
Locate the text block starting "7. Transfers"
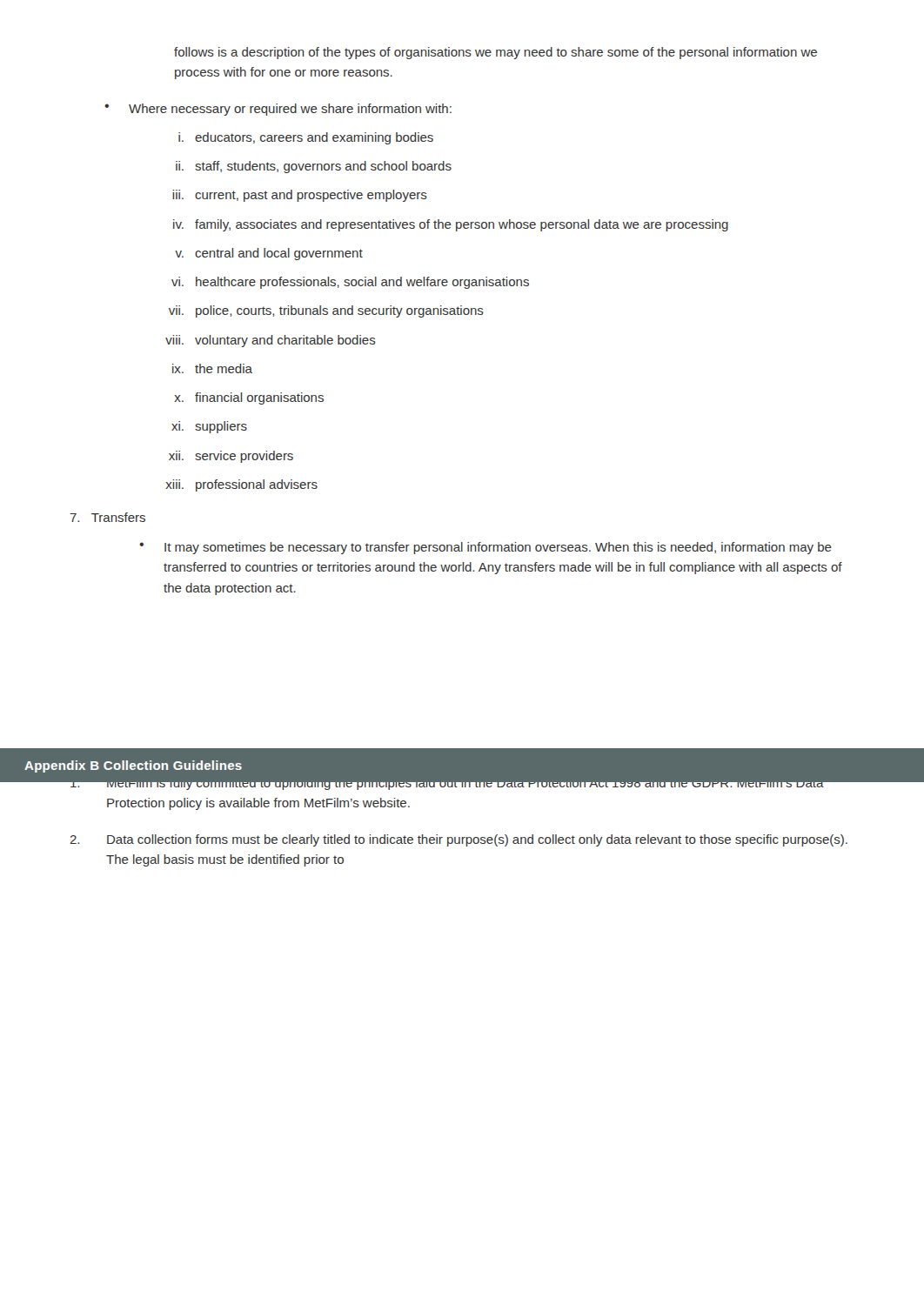pyautogui.click(x=108, y=517)
